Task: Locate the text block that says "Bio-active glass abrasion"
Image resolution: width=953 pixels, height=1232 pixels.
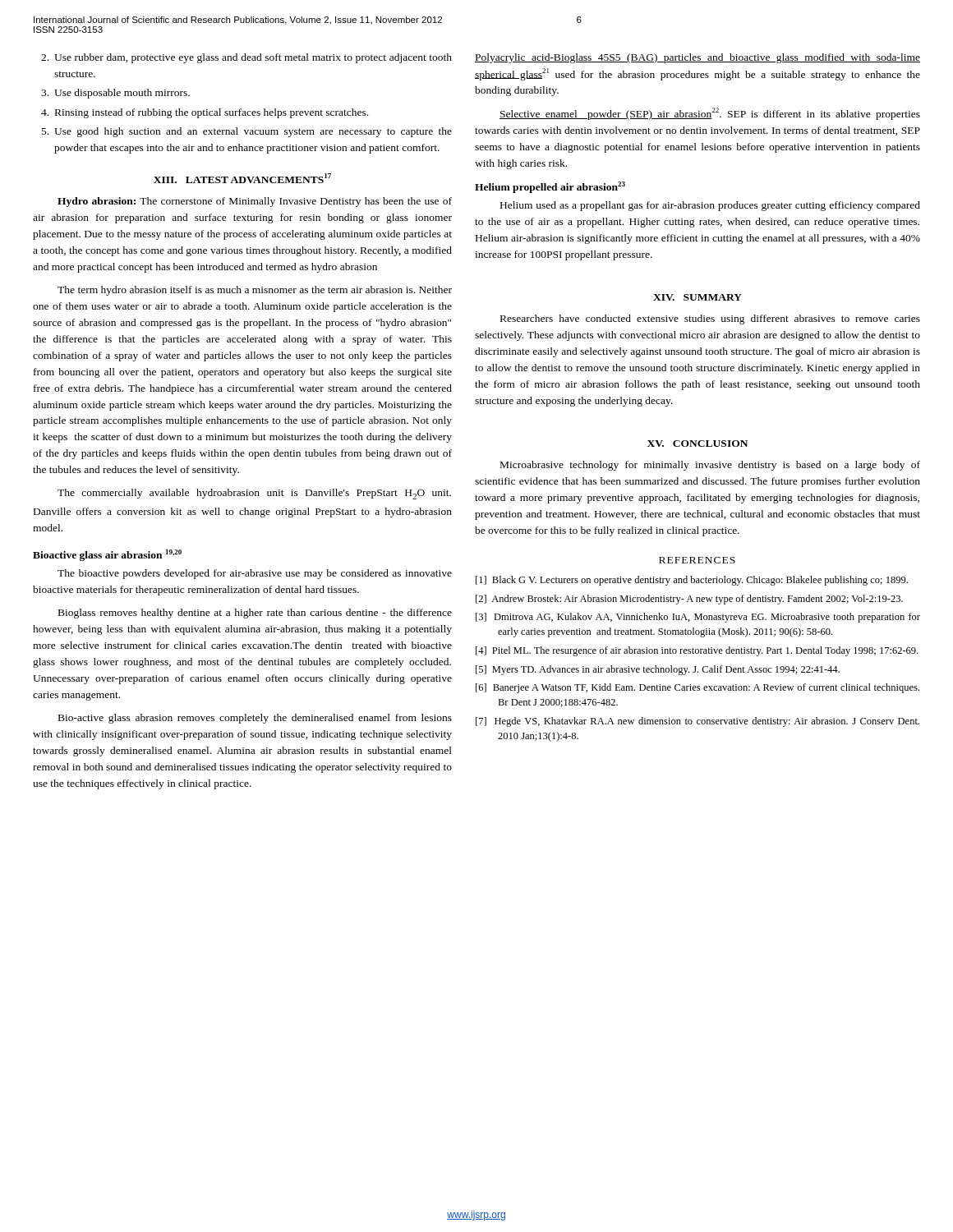Action: pyautogui.click(x=242, y=750)
